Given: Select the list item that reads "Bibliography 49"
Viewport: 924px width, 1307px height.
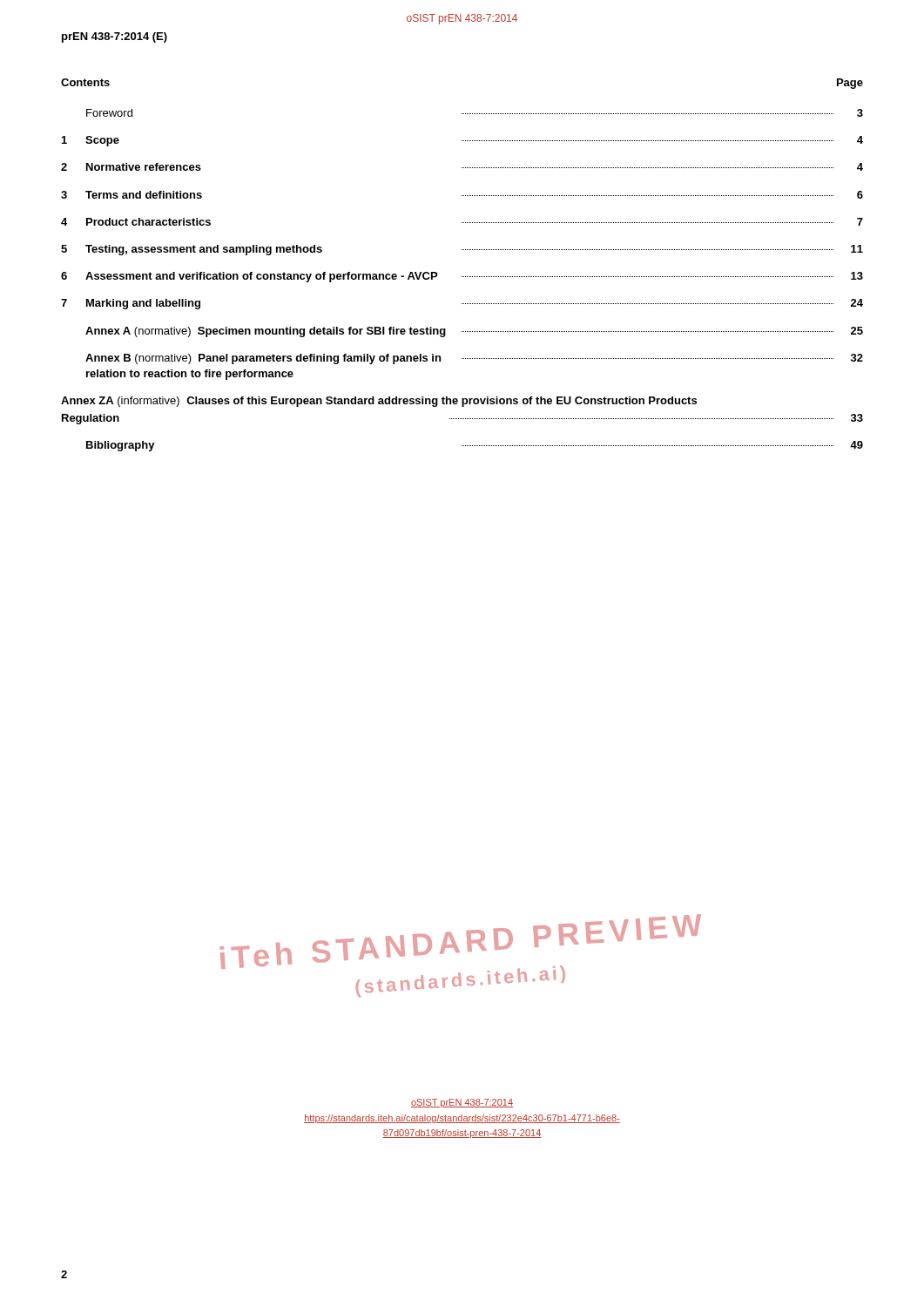Looking at the screenshot, I should coord(474,445).
